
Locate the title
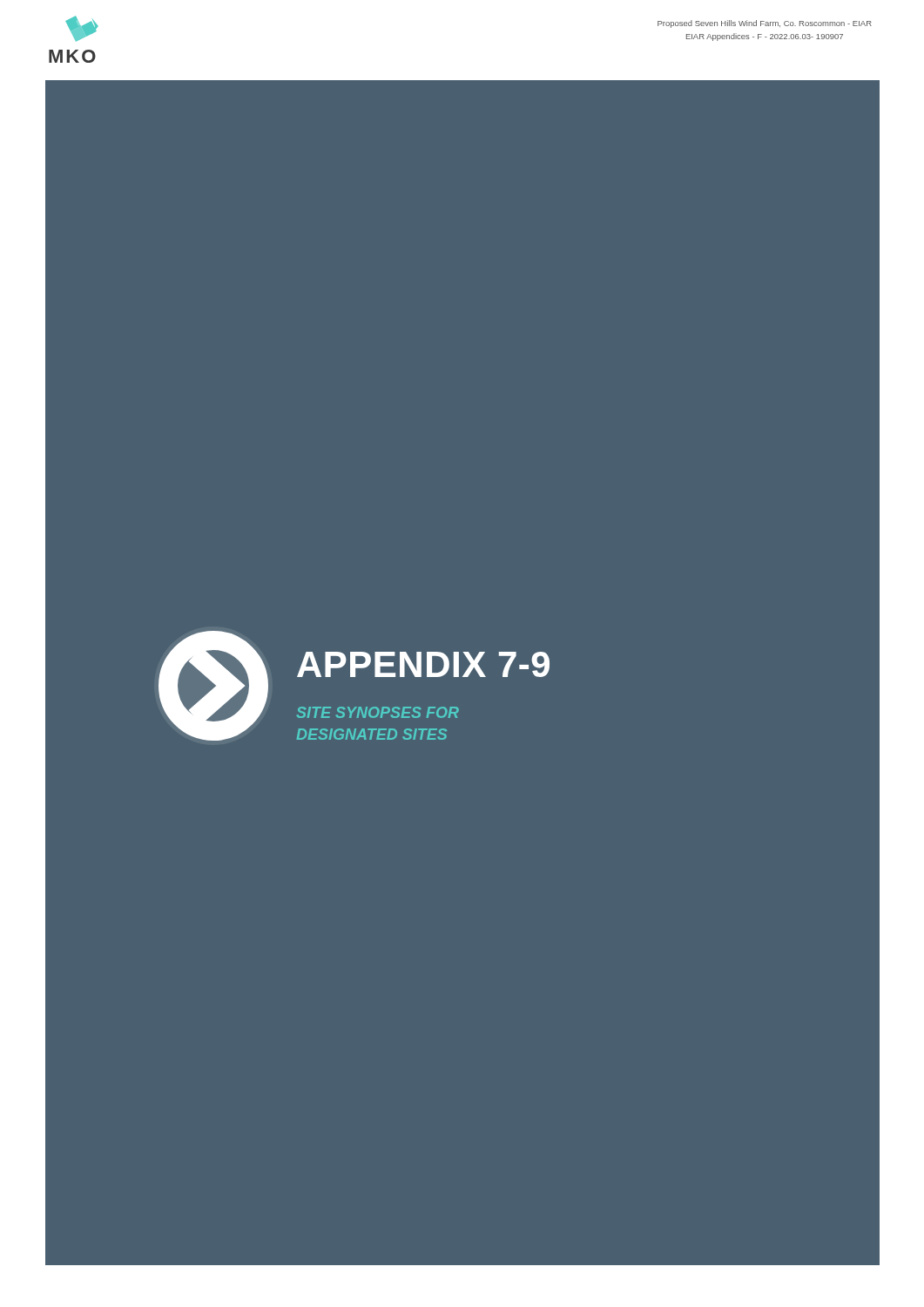(424, 665)
